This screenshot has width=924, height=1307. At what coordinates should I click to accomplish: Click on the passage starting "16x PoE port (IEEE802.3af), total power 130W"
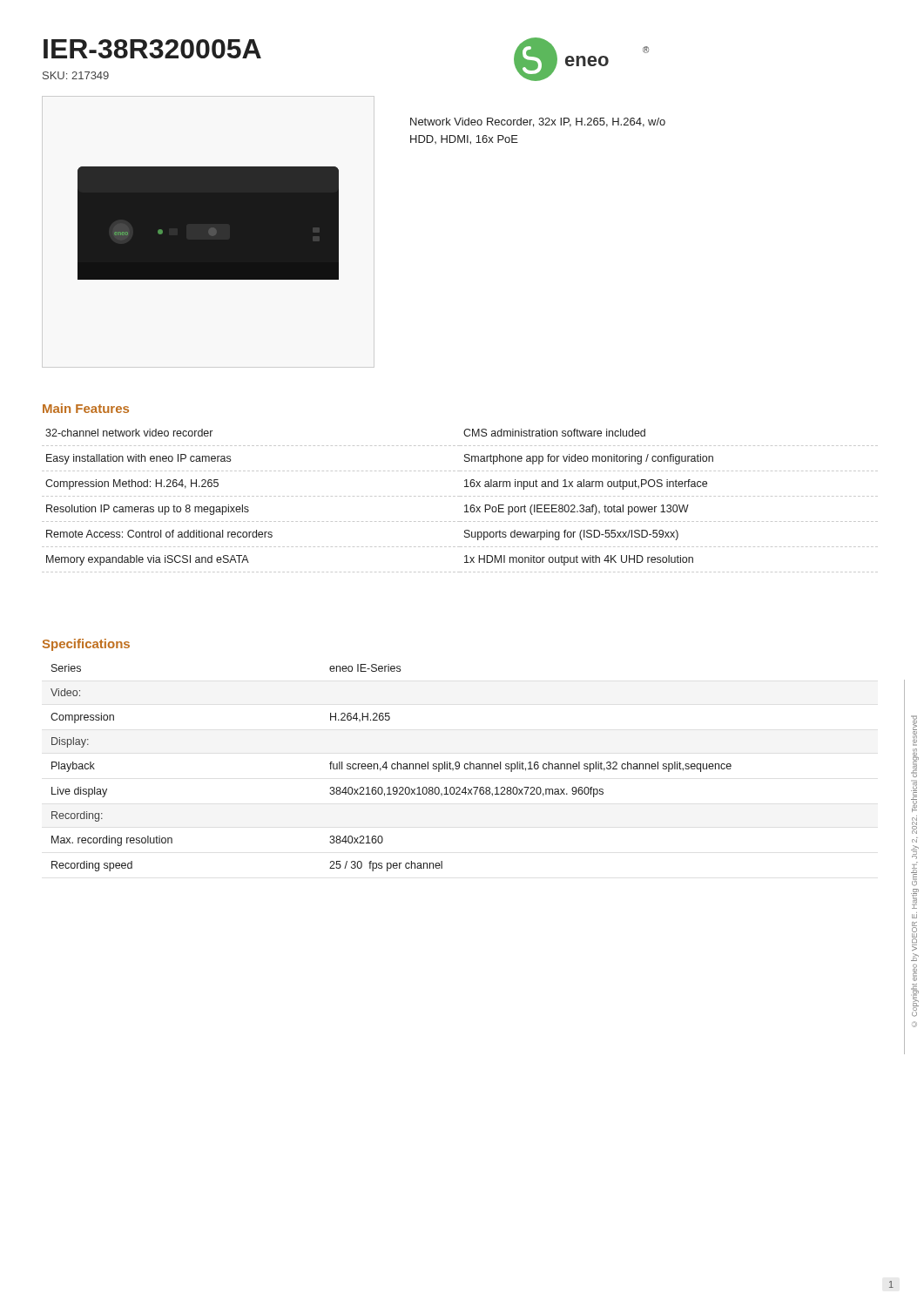[576, 509]
